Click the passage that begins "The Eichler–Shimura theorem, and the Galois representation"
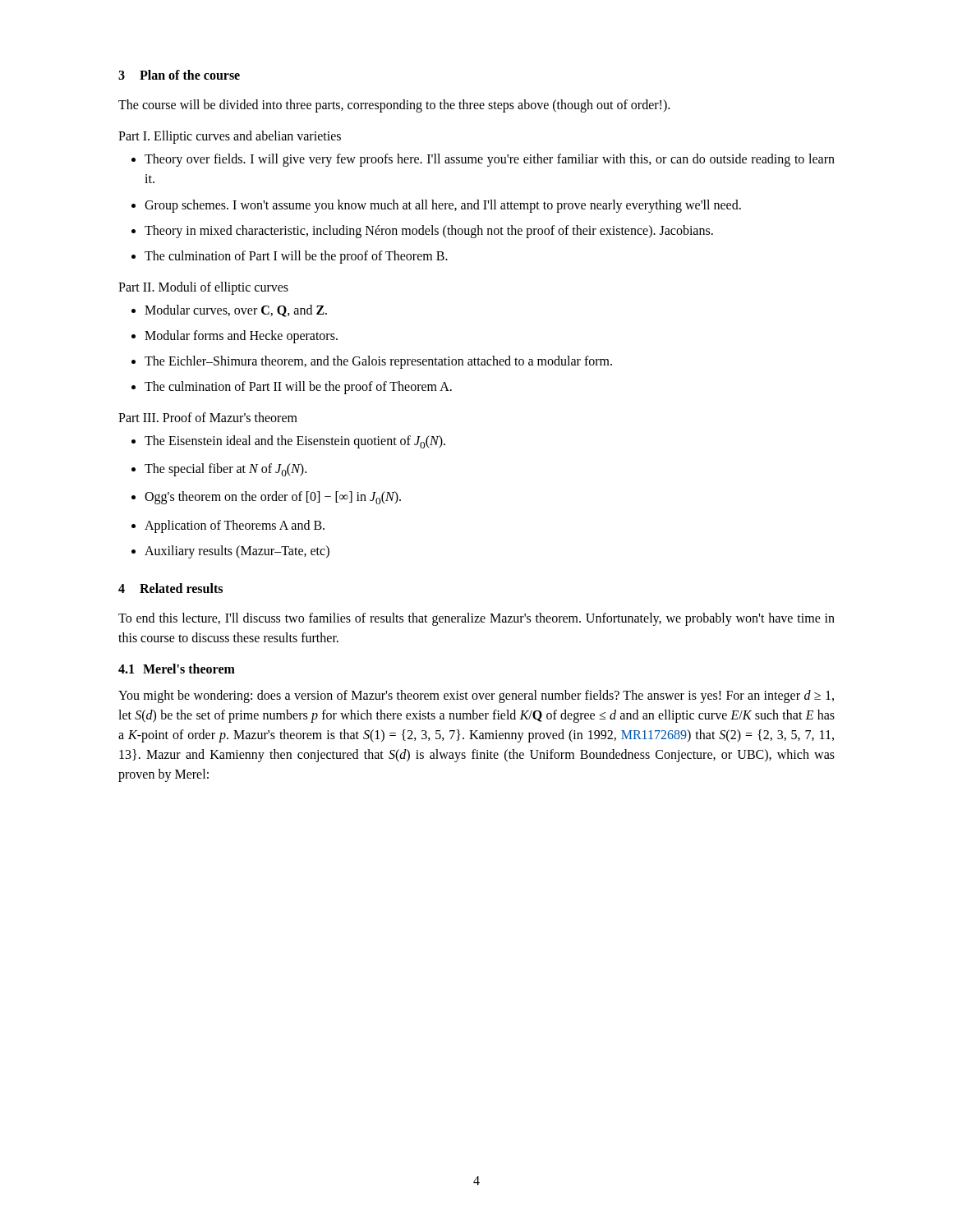 click(x=490, y=361)
